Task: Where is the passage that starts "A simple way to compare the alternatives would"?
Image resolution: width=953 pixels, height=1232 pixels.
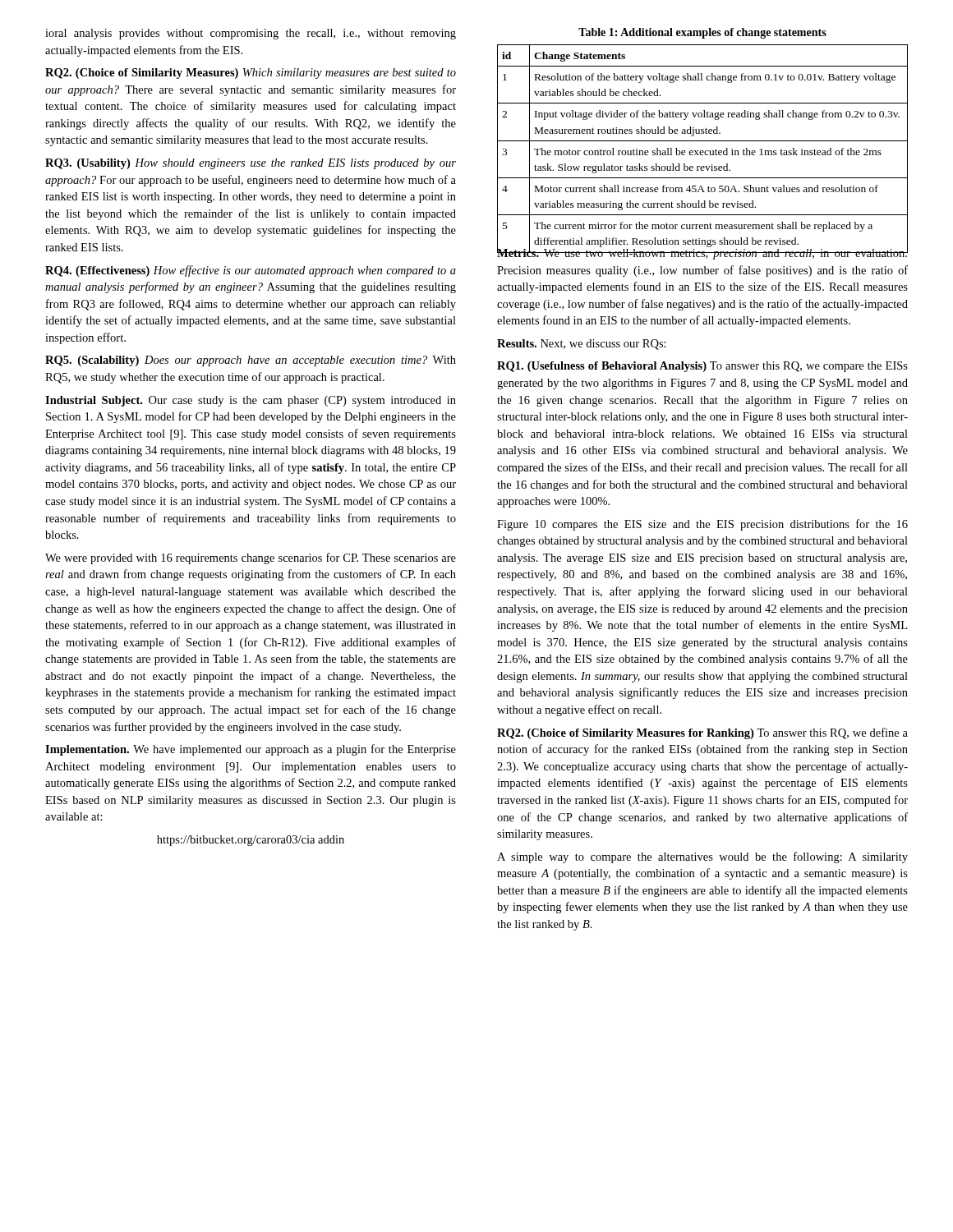Action: point(702,890)
